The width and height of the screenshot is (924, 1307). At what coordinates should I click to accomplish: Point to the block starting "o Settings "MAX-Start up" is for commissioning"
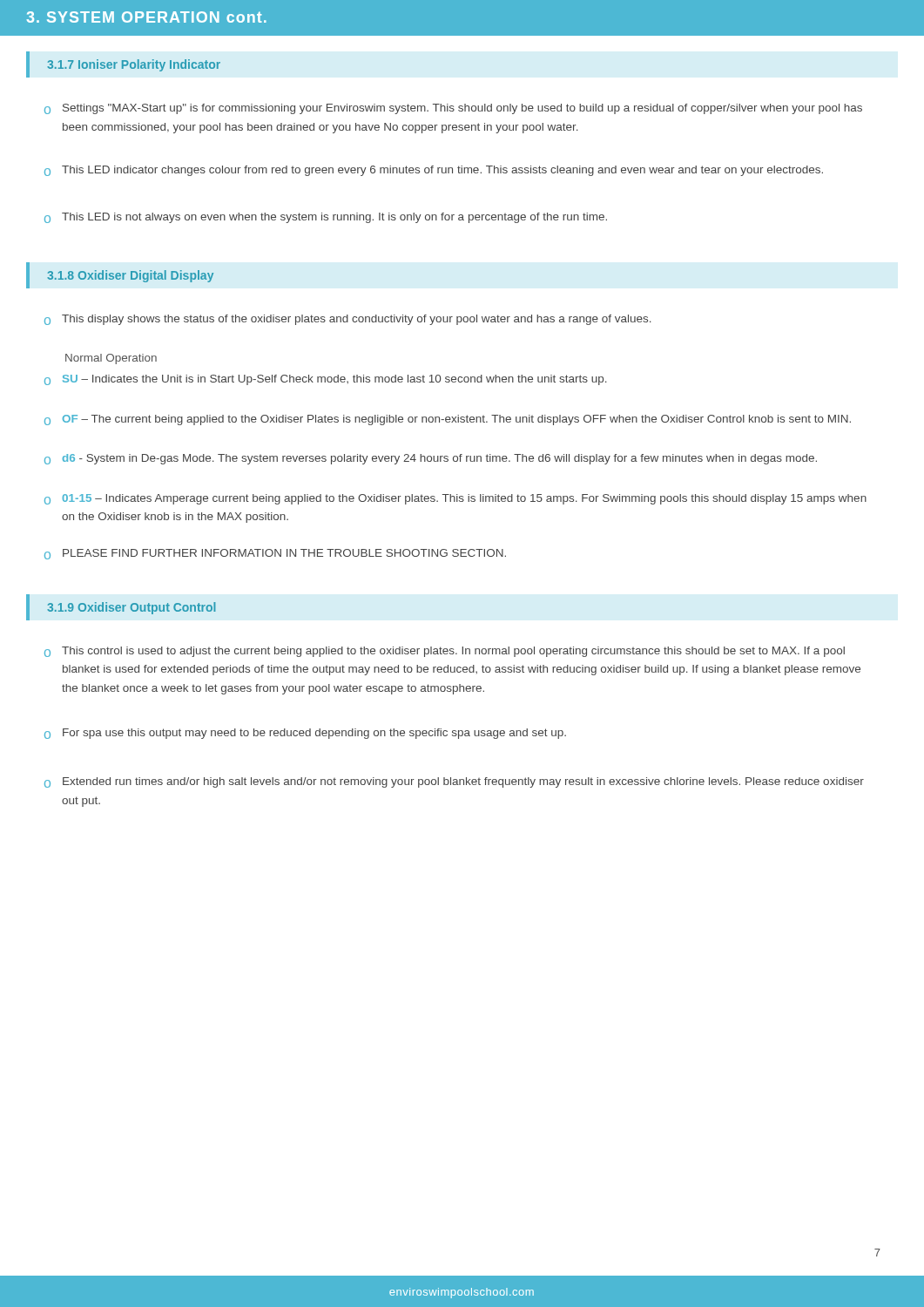(462, 117)
